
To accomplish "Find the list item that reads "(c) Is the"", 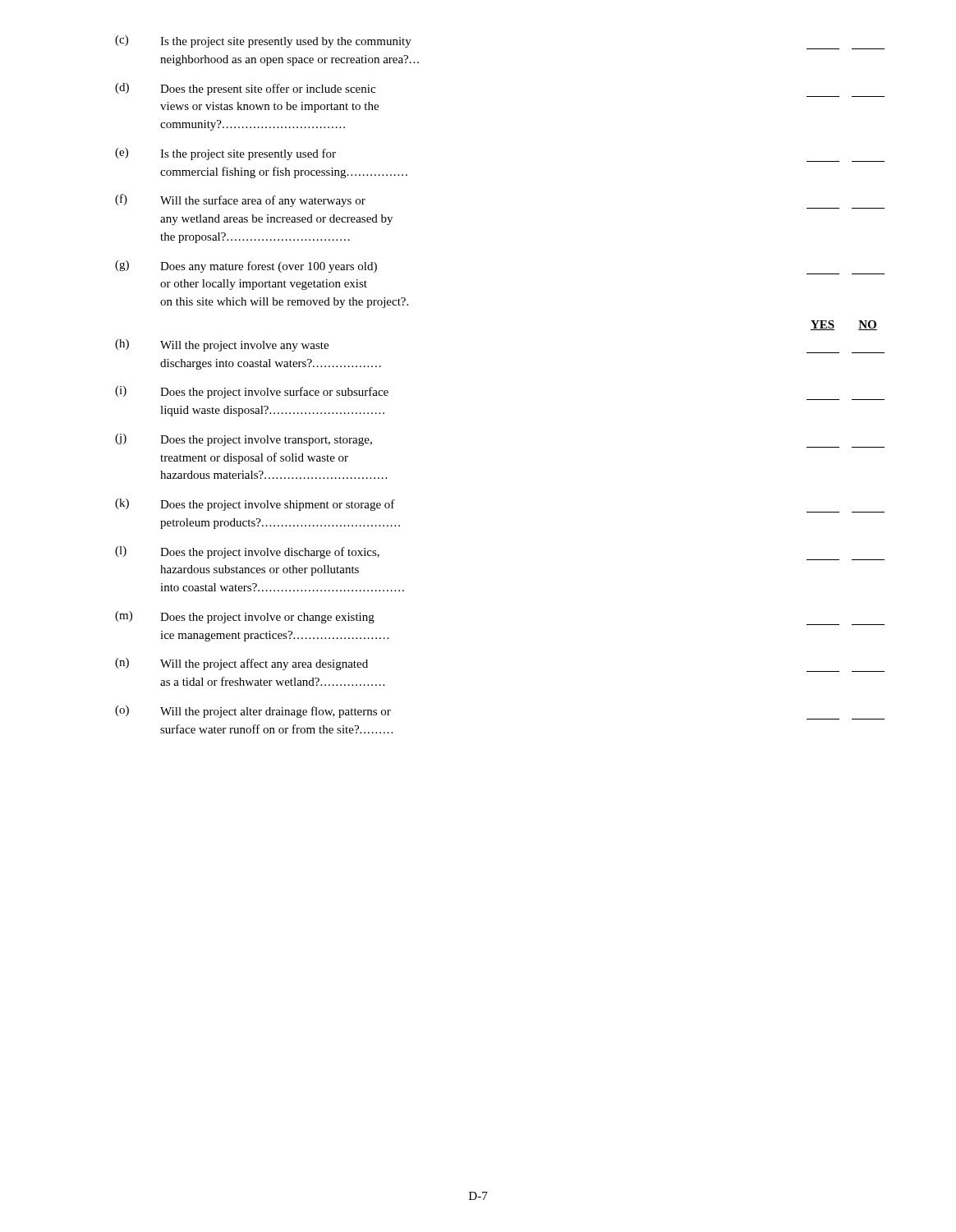I will point(285,42).
